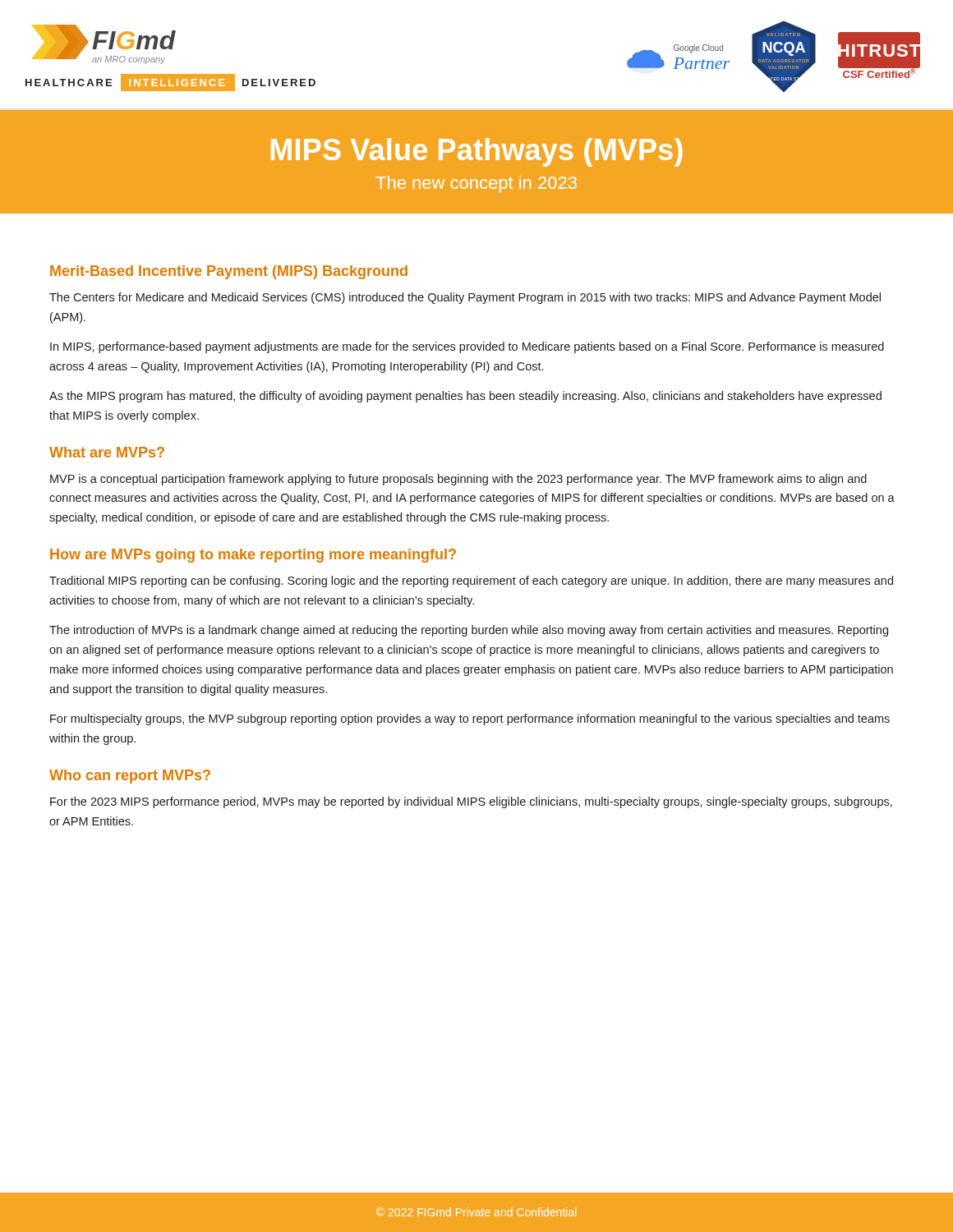The height and width of the screenshot is (1232, 953).
Task: Select the title that says "MIPS Value Pathways (MVPs) The new concept in"
Action: coord(476,163)
